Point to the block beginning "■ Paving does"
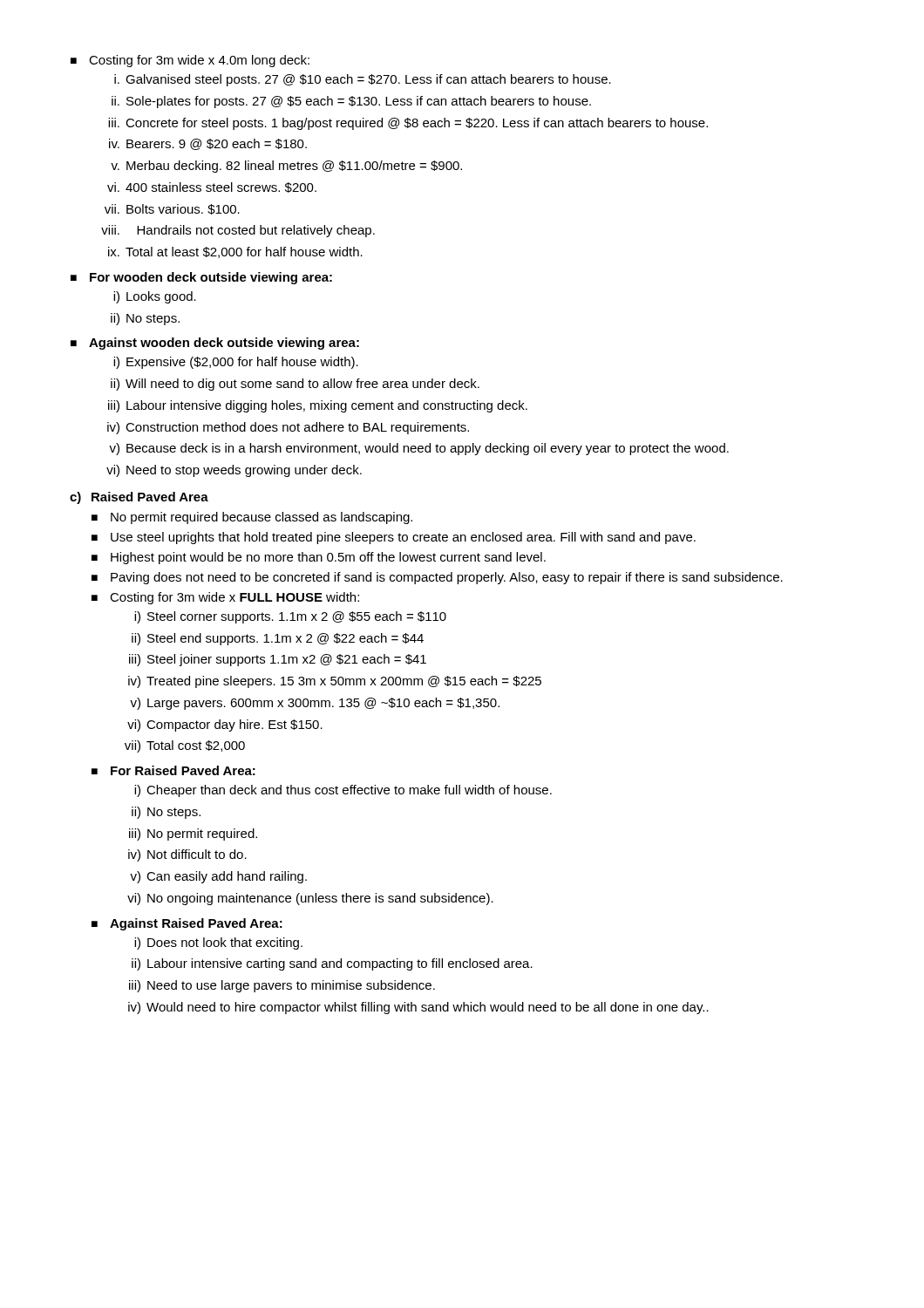Viewport: 924px width, 1308px height. (x=472, y=577)
